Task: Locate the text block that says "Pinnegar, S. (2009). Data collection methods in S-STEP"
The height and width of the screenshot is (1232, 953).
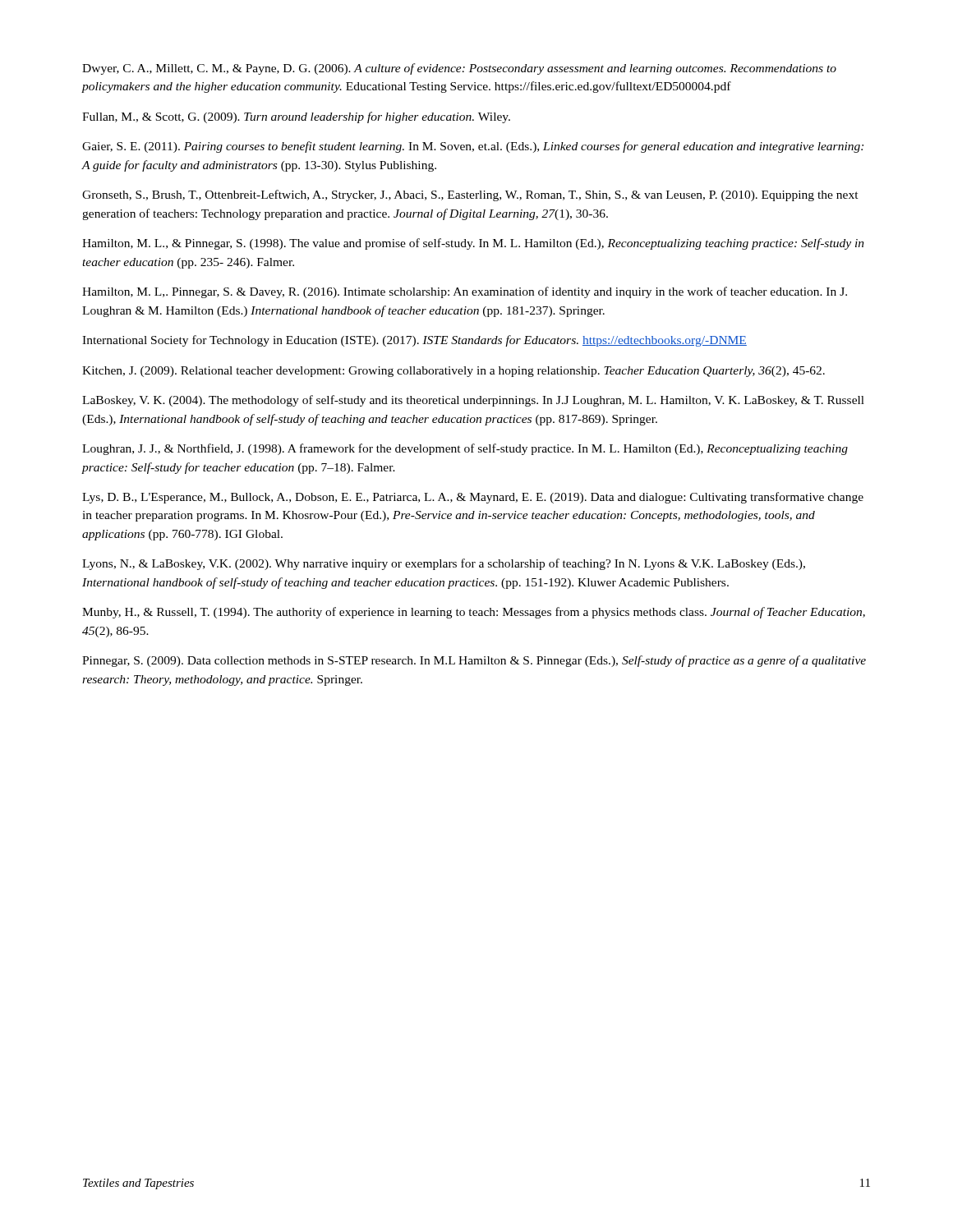Action: coord(476,670)
